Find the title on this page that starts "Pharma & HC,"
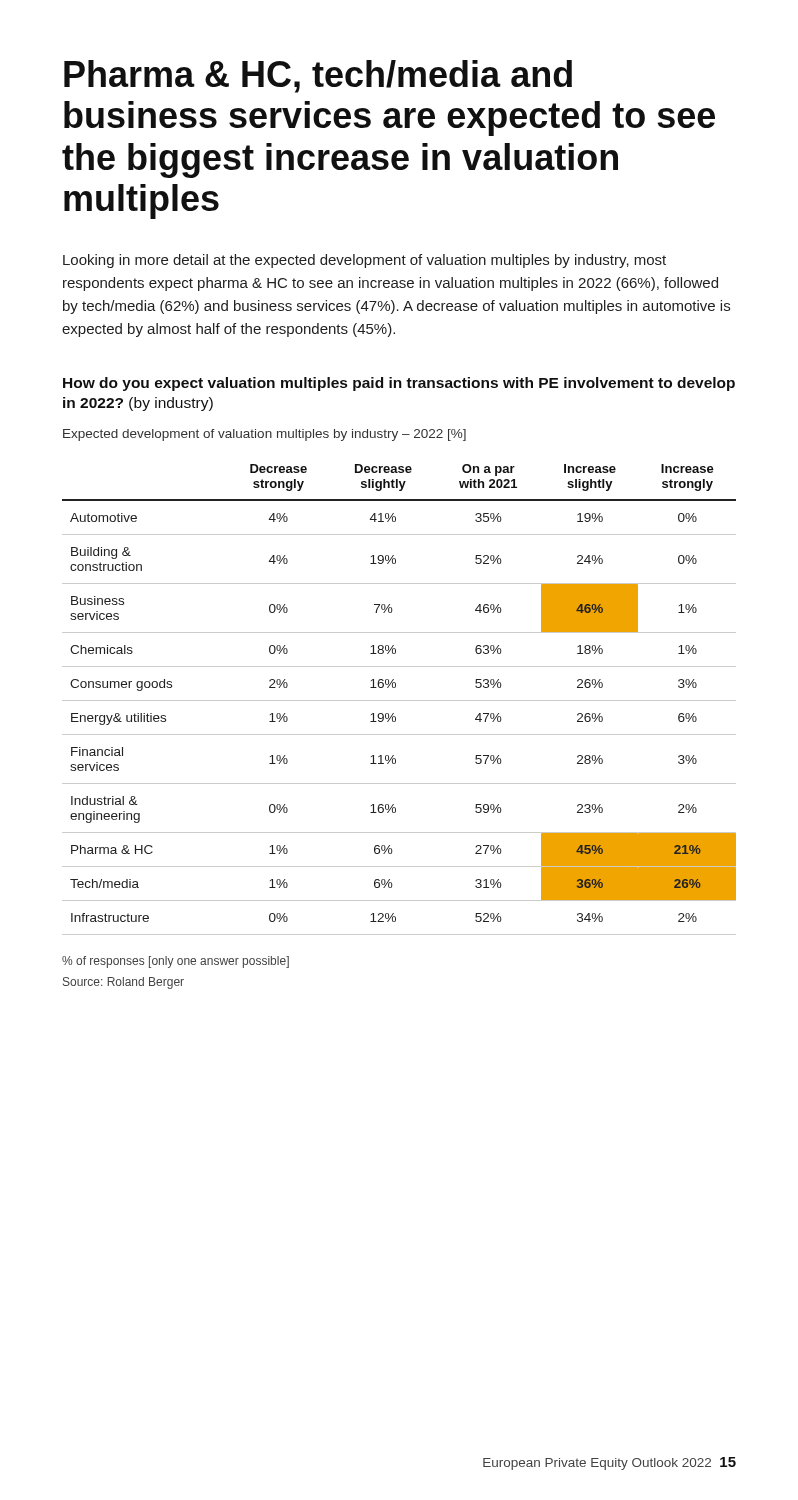This screenshot has width=798, height=1500. pos(399,137)
